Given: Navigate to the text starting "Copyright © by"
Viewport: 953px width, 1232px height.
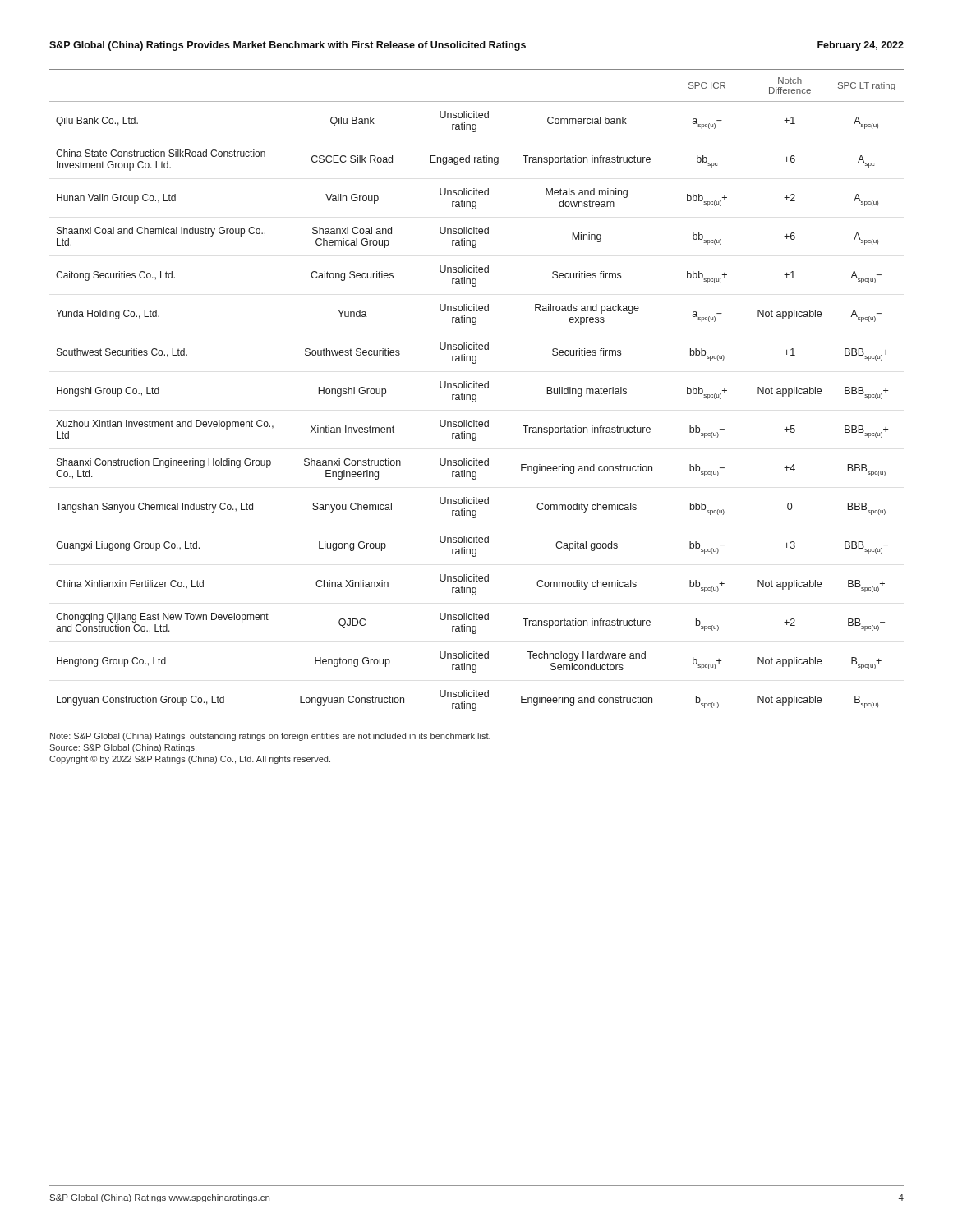Looking at the screenshot, I should click(190, 760).
